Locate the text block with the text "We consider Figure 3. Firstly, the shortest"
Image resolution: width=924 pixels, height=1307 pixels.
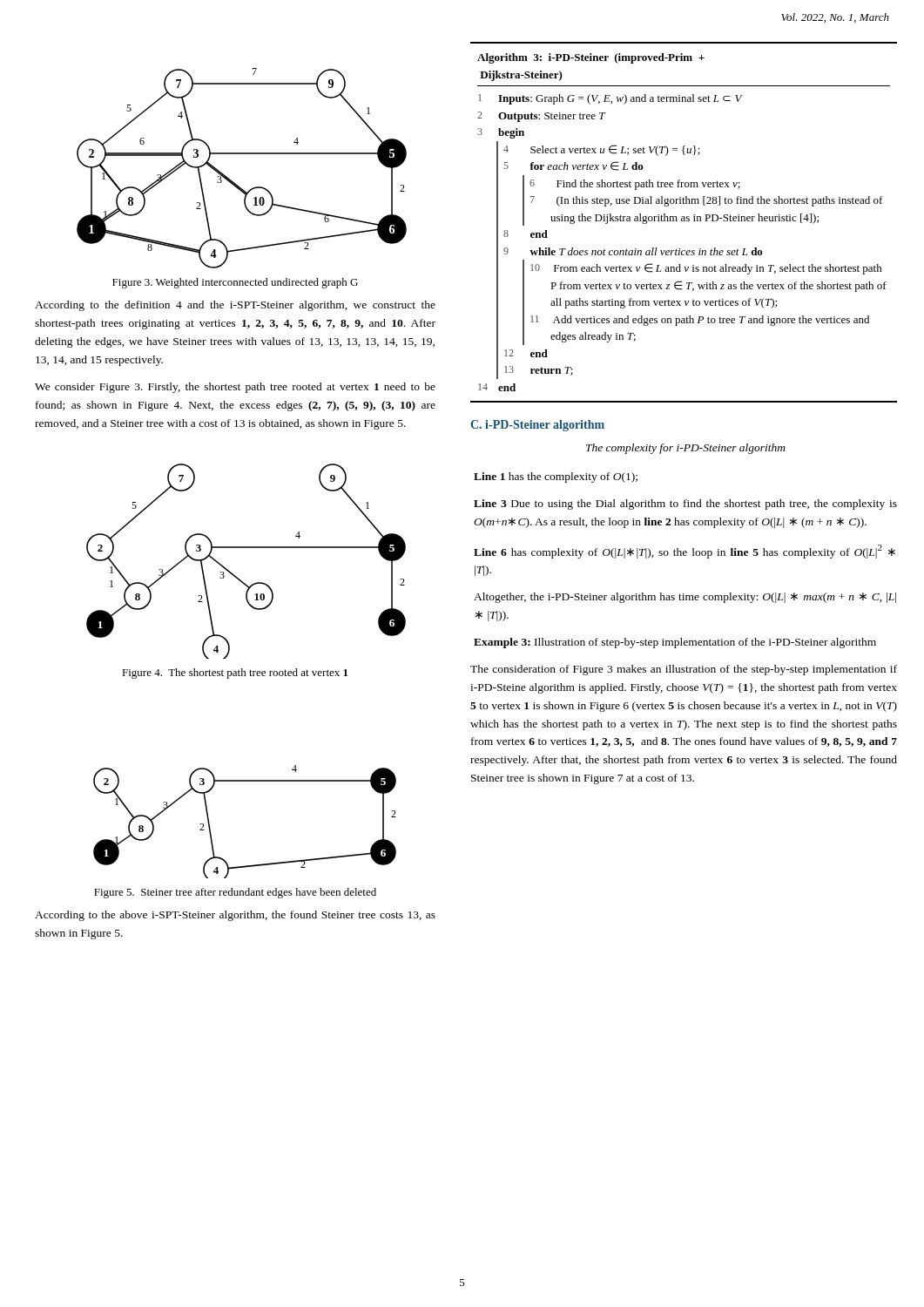point(235,404)
